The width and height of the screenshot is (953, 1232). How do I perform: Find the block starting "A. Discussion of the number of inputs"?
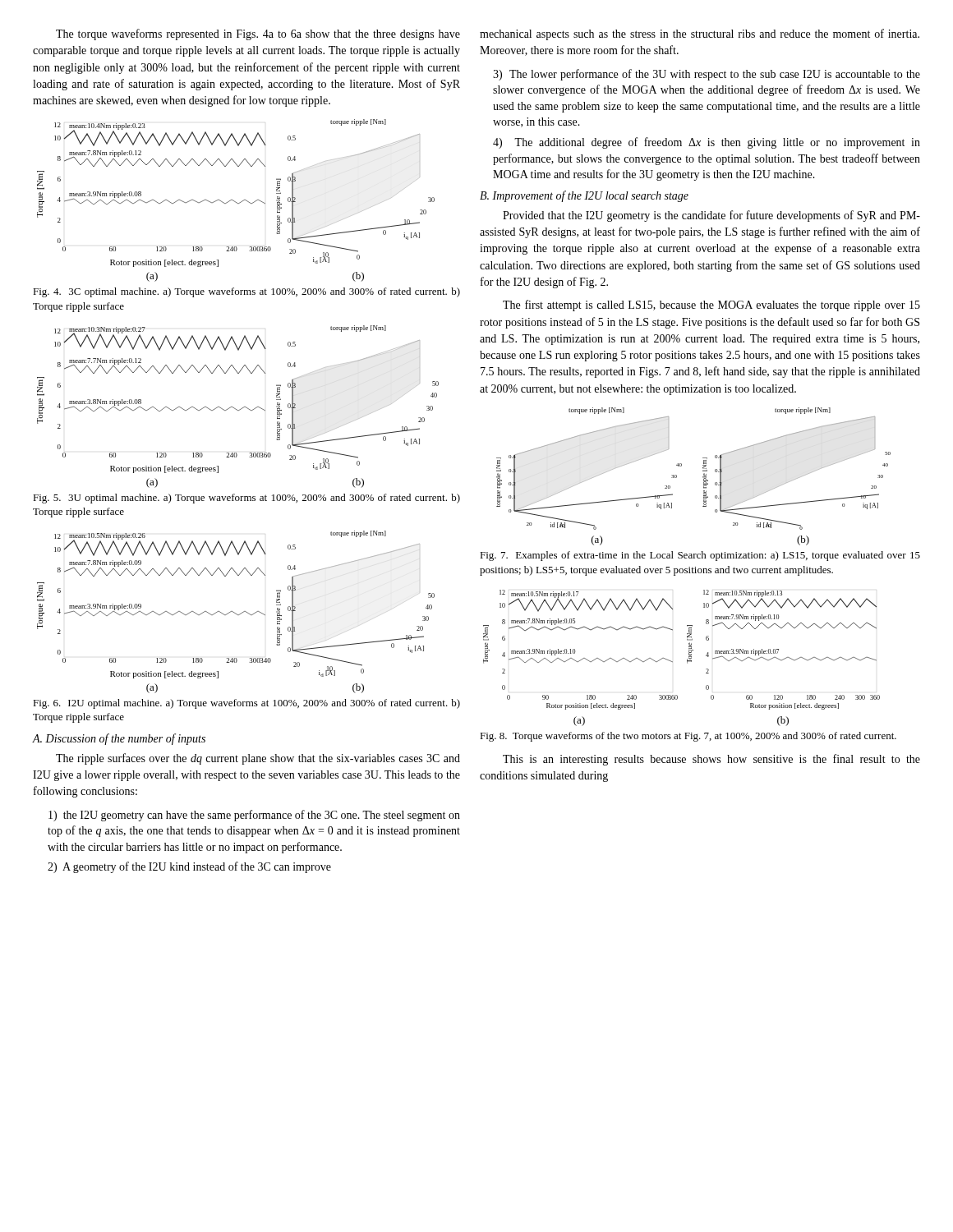119,739
